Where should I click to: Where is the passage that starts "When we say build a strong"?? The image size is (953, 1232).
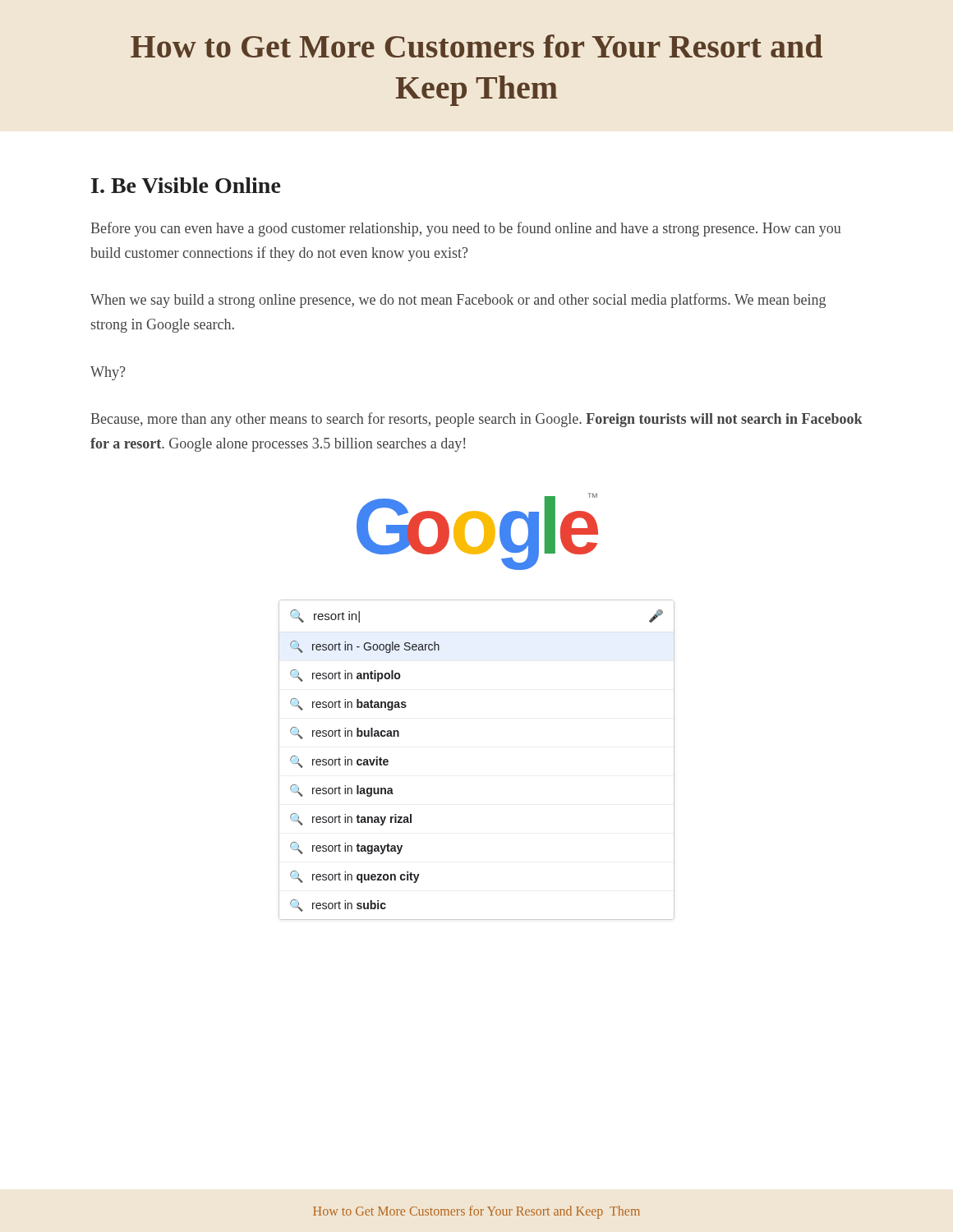pyautogui.click(x=476, y=313)
